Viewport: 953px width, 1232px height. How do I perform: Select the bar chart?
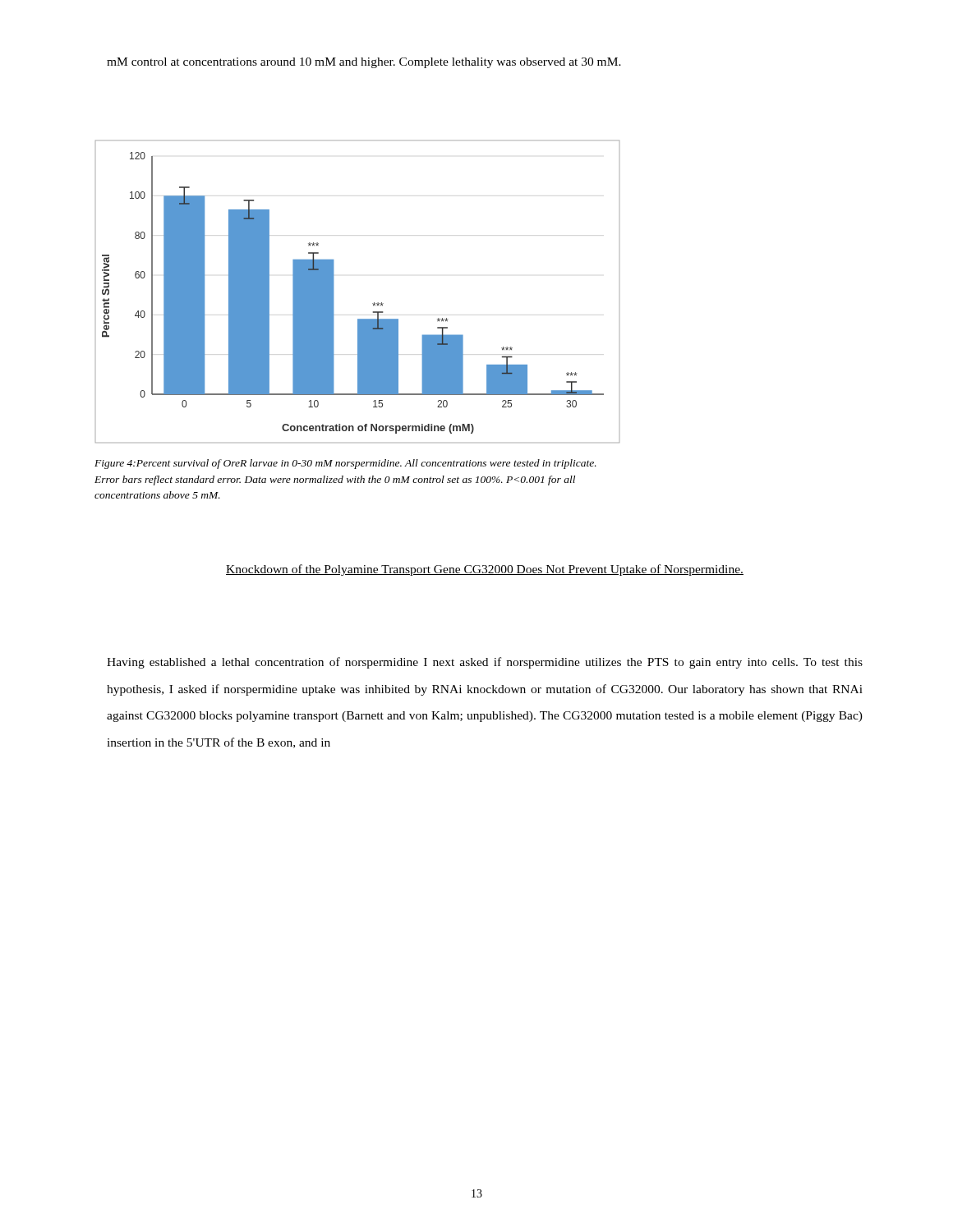(x=357, y=292)
